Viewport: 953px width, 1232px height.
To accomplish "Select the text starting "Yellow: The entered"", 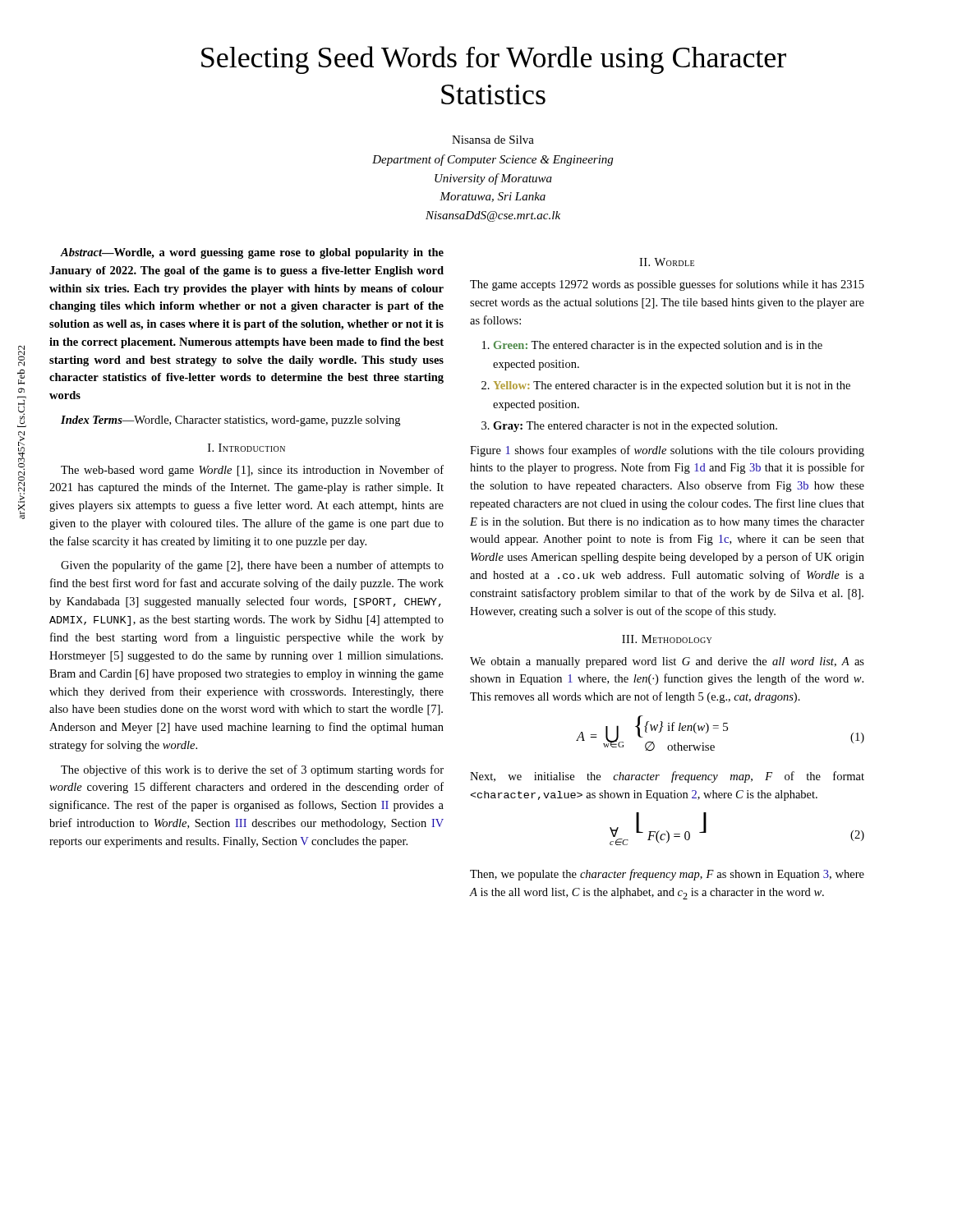I will [x=672, y=395].
